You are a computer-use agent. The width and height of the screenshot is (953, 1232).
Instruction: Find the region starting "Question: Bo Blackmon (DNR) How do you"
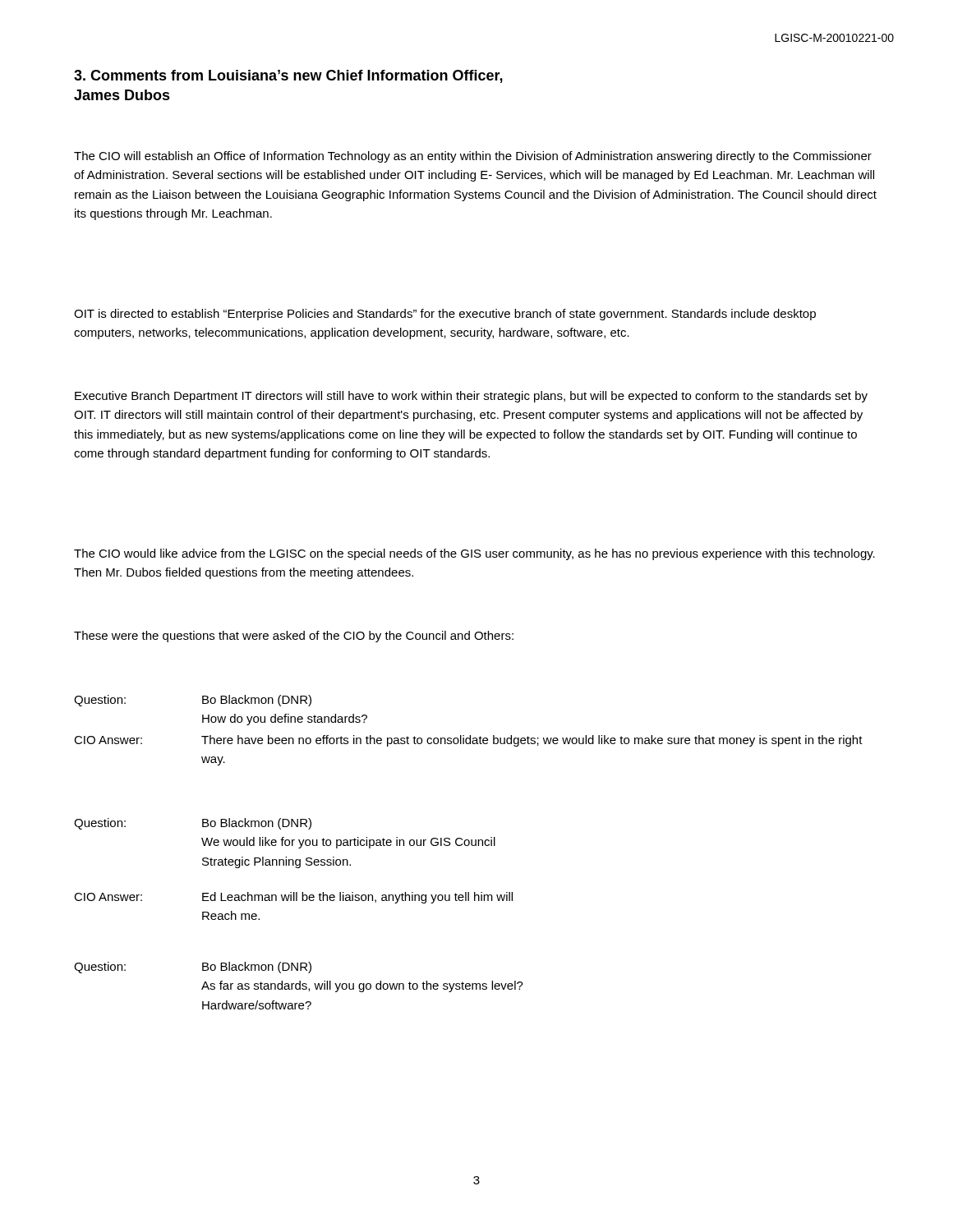pyautogui.click(x=476, y=729)
